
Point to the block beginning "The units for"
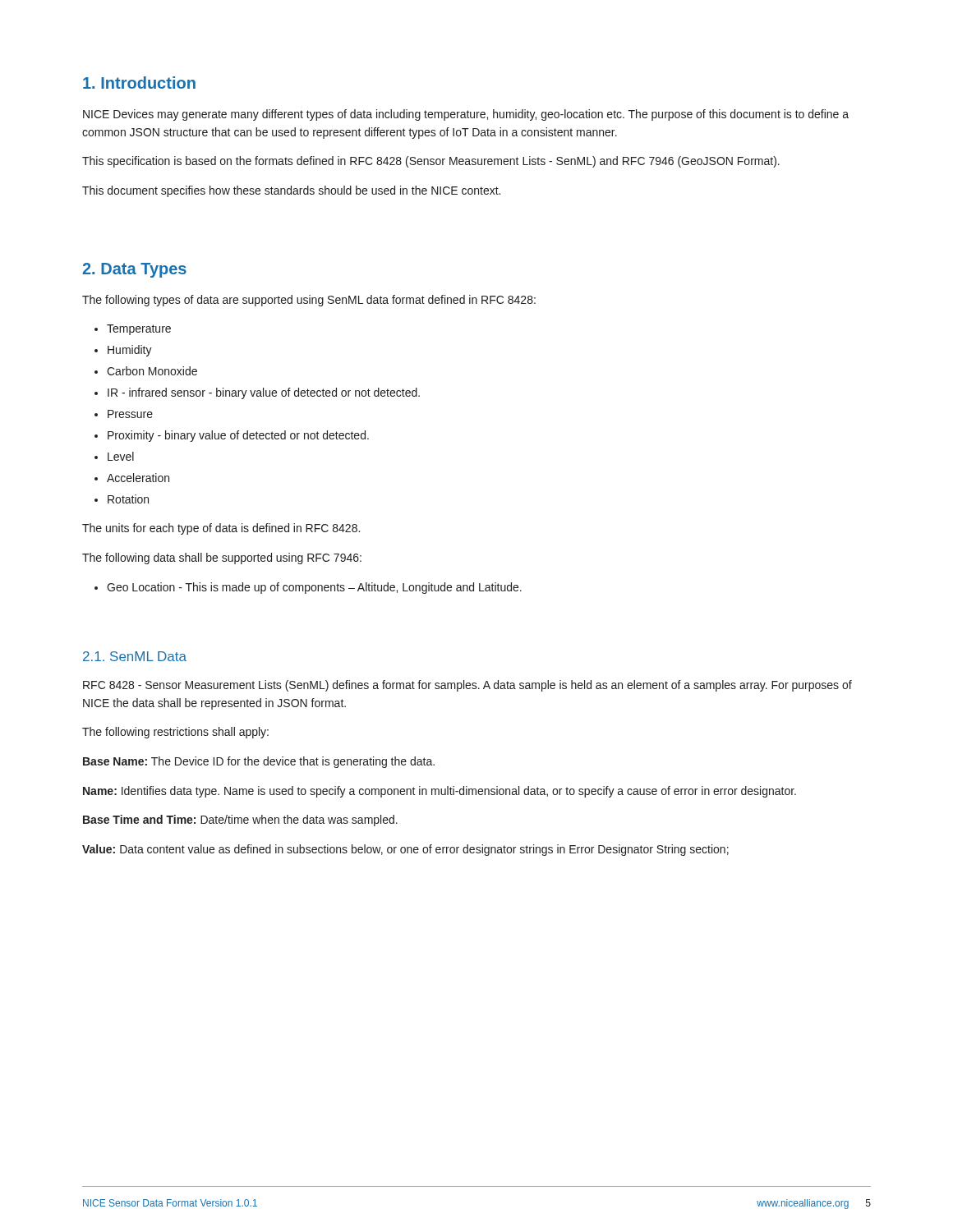pos(221,529)
